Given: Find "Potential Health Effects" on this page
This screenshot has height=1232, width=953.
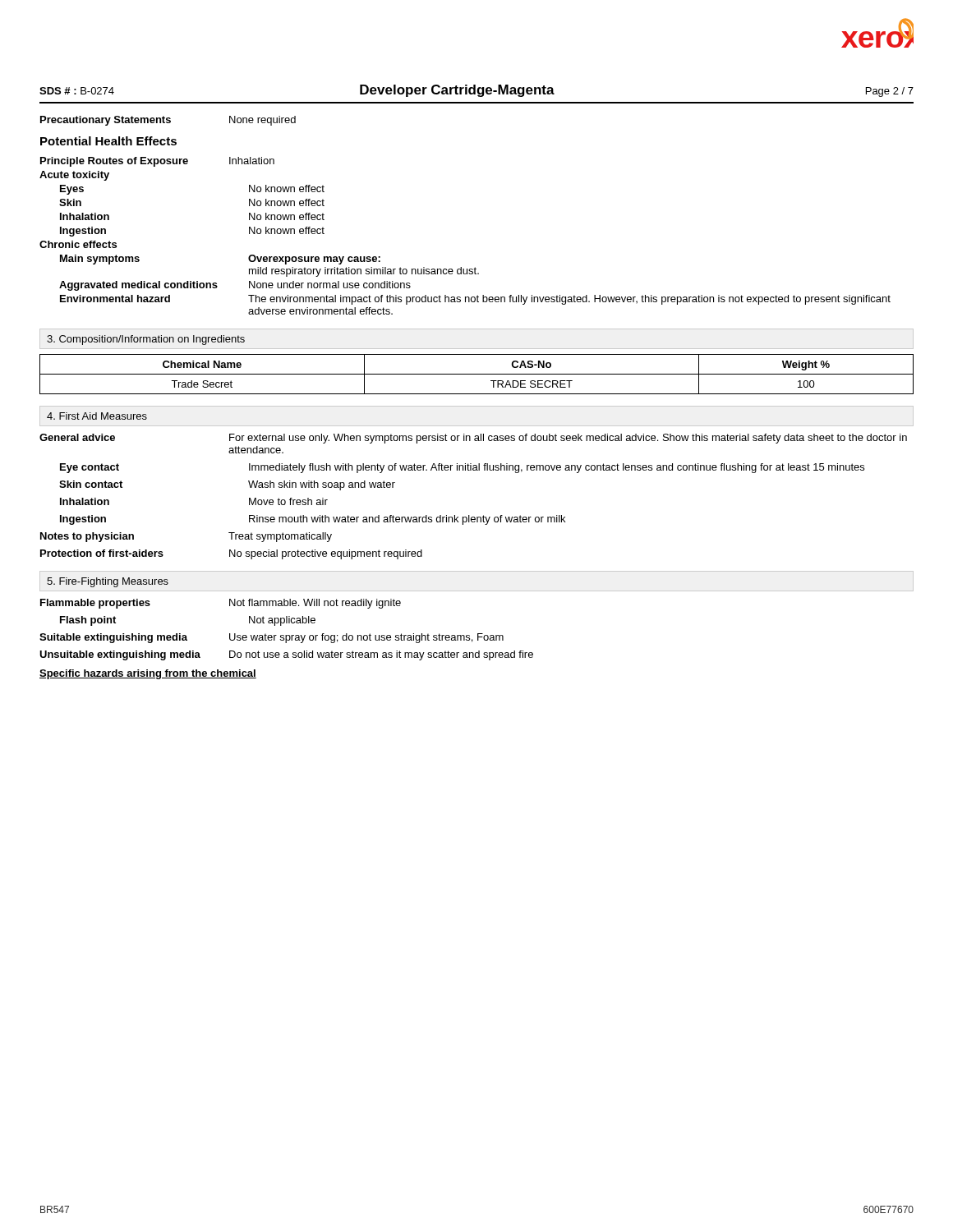Looking at the screenshot, I should 108,141.
